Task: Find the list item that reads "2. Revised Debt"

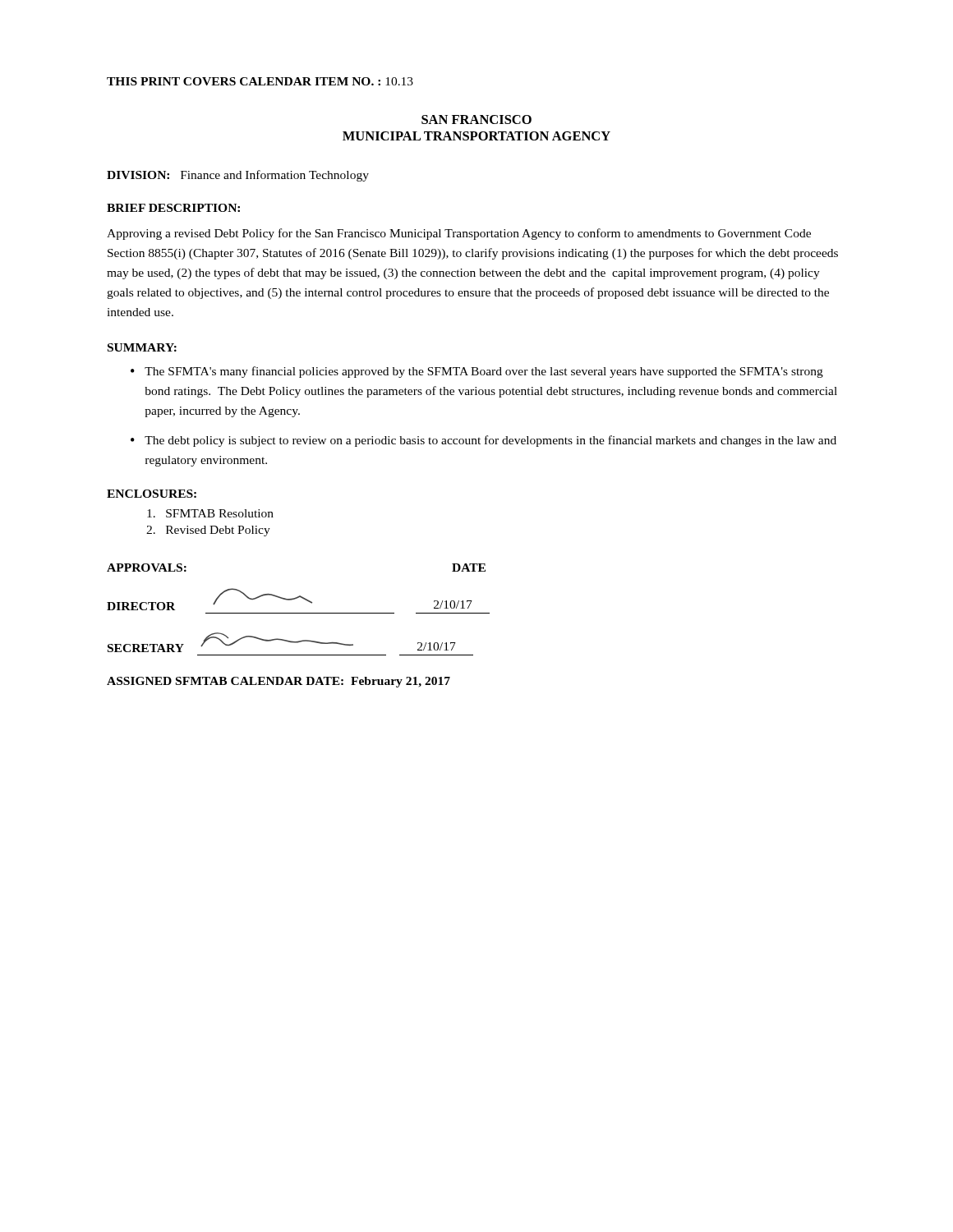Action: (x=208, y=529)
